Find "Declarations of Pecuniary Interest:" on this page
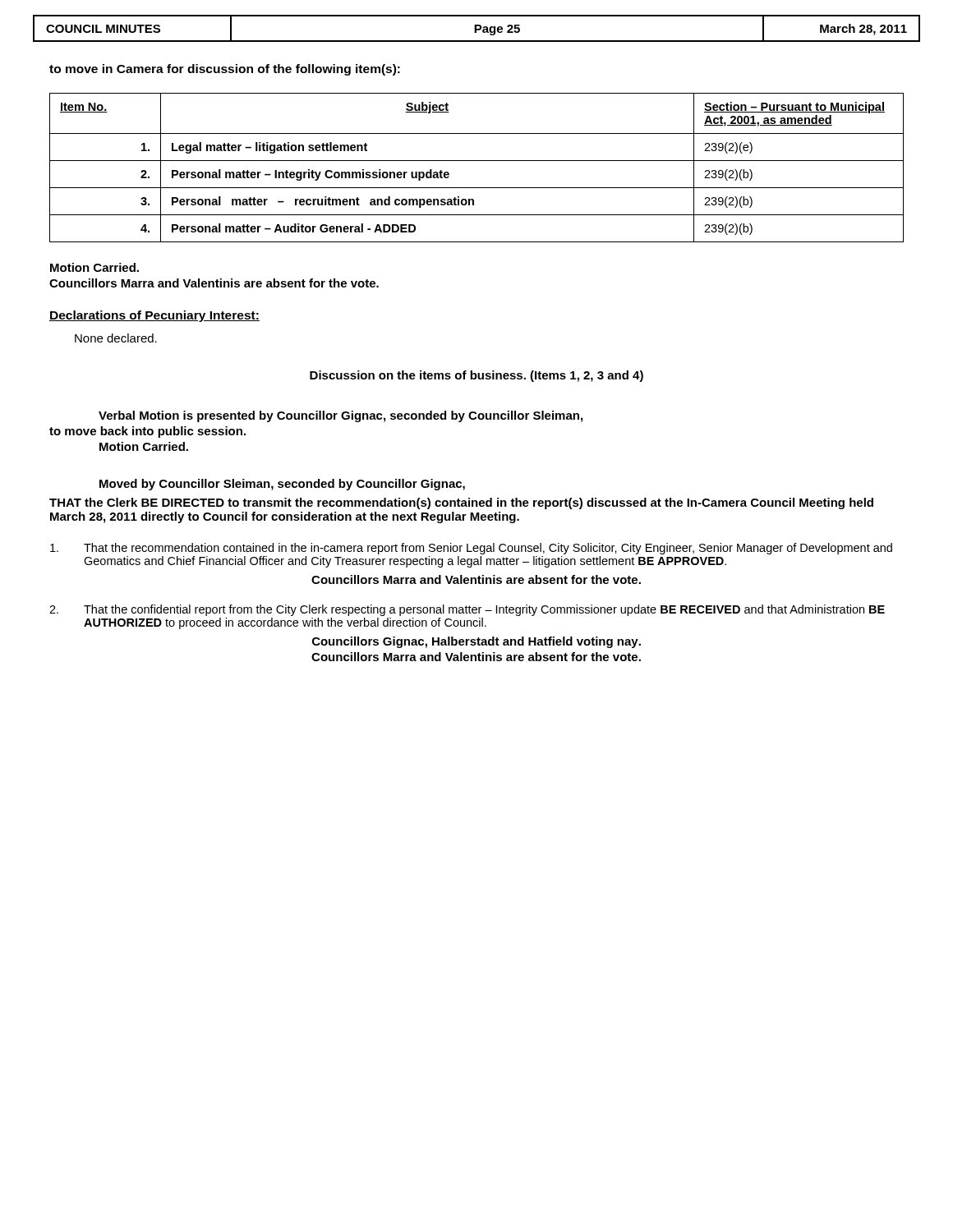The image size is (953, 1232). 154,315
